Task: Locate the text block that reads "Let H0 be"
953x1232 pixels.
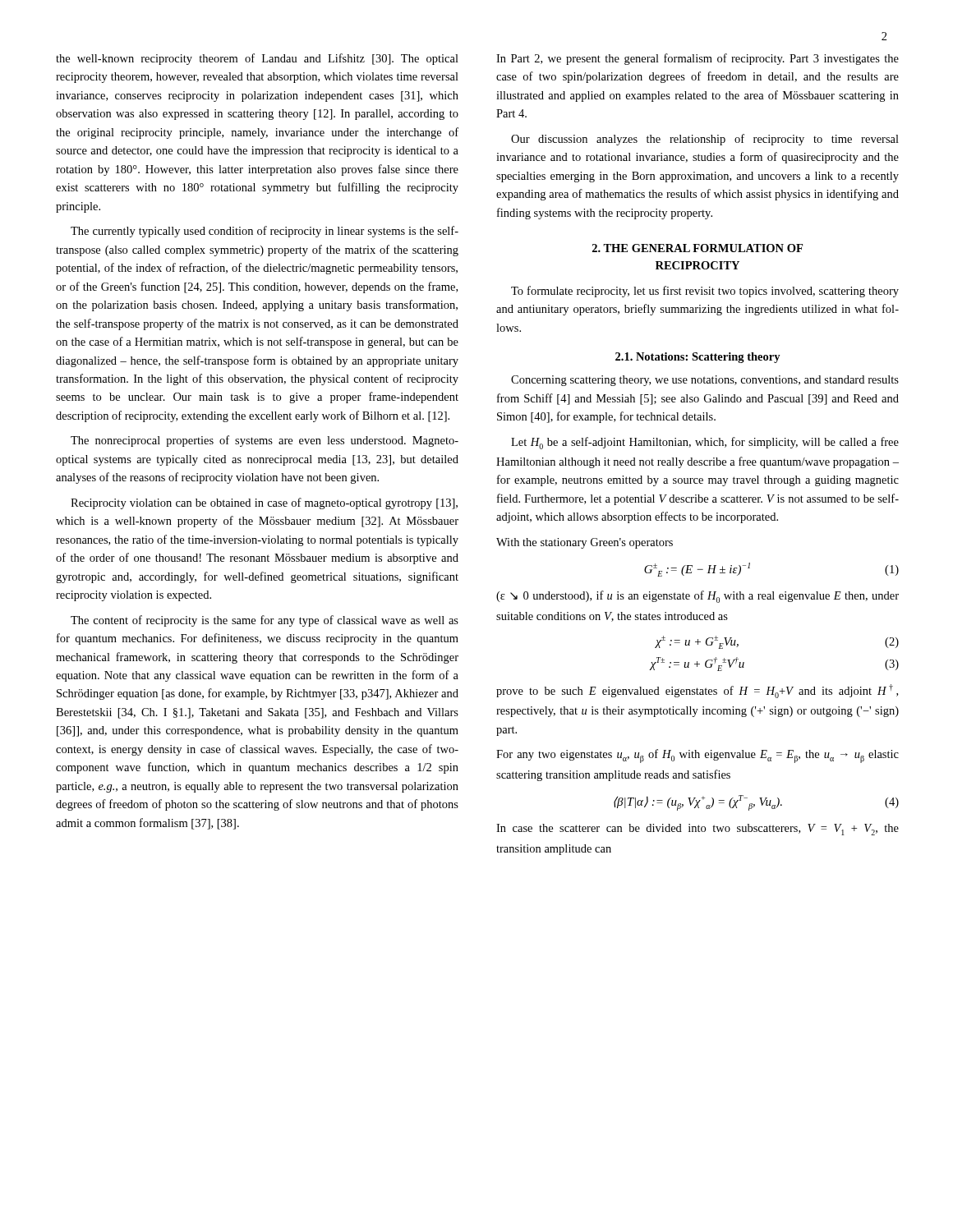Action: (x=698, y=479)
